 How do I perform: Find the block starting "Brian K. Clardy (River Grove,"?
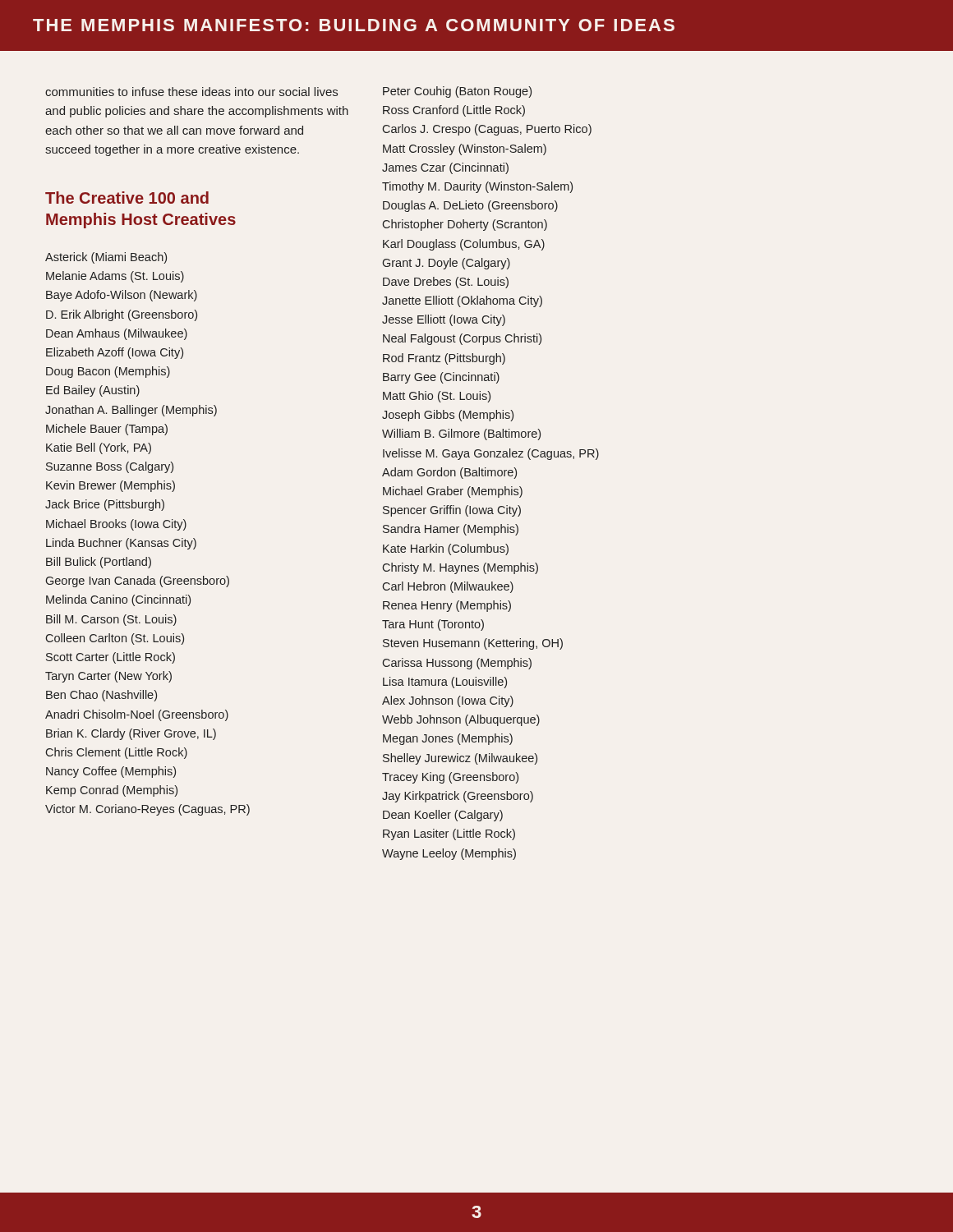click(x=131, y=733)
